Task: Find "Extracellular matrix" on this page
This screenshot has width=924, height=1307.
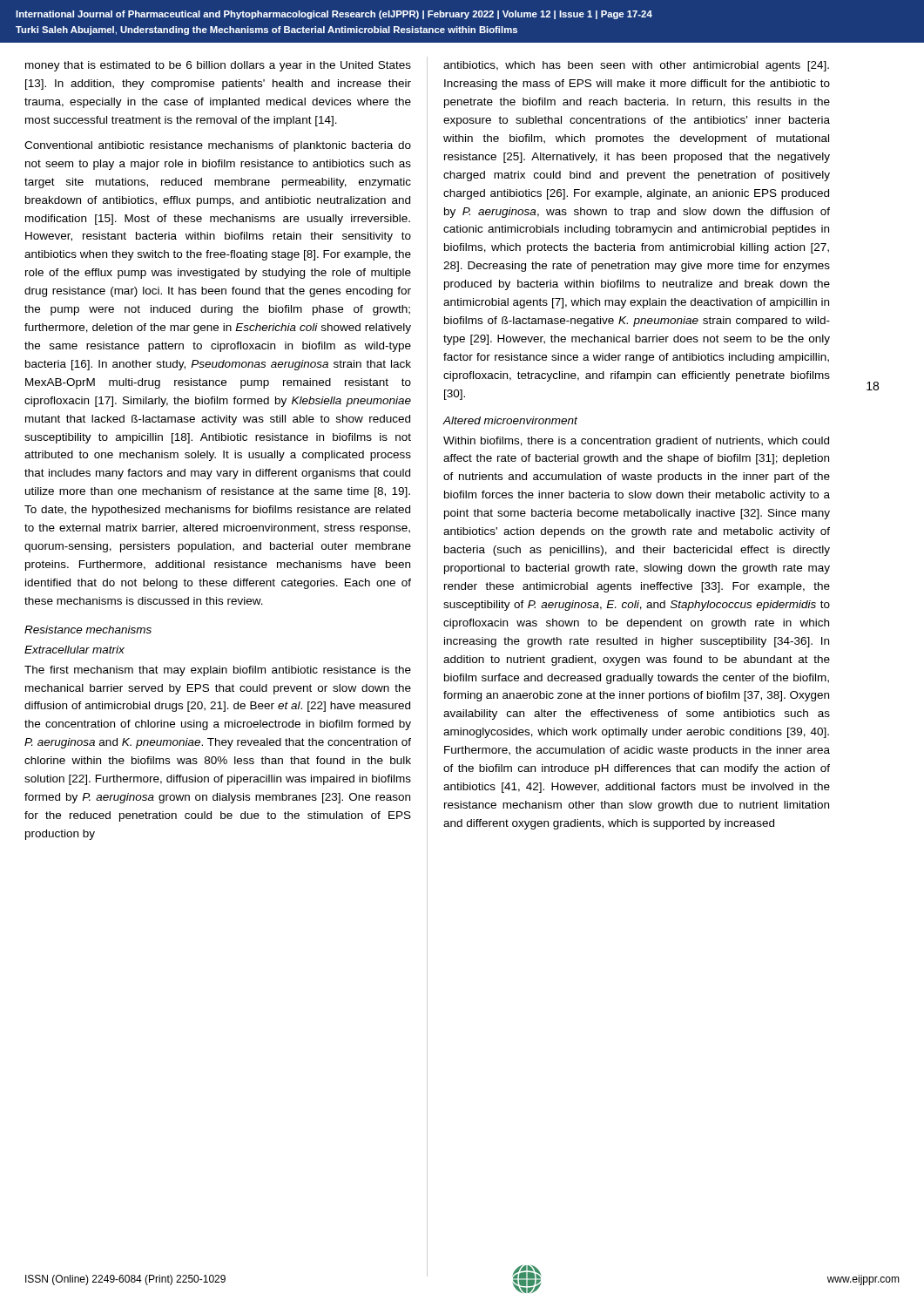Action: pos(74,650)
